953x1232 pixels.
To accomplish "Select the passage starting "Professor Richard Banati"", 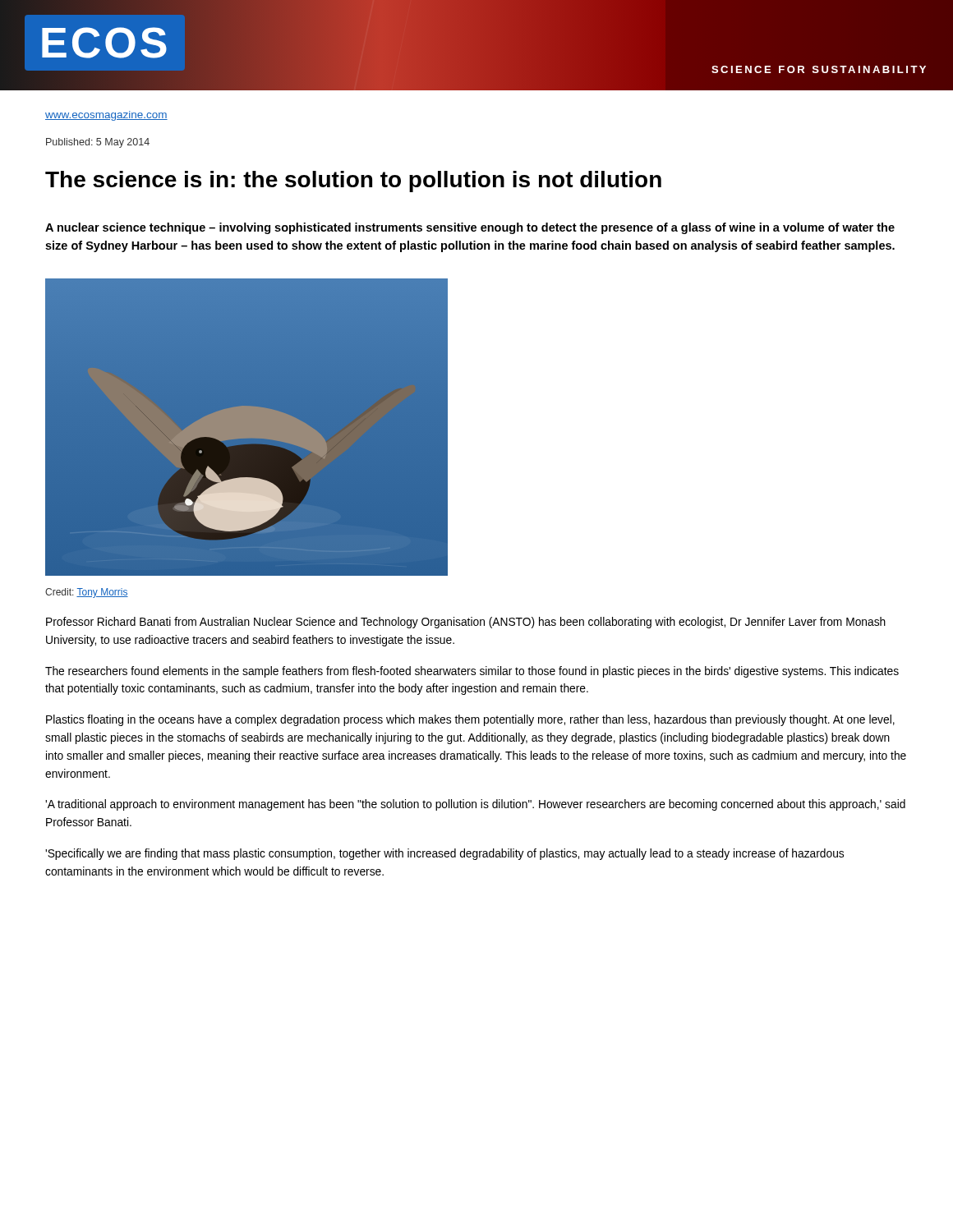I will 476,631.
